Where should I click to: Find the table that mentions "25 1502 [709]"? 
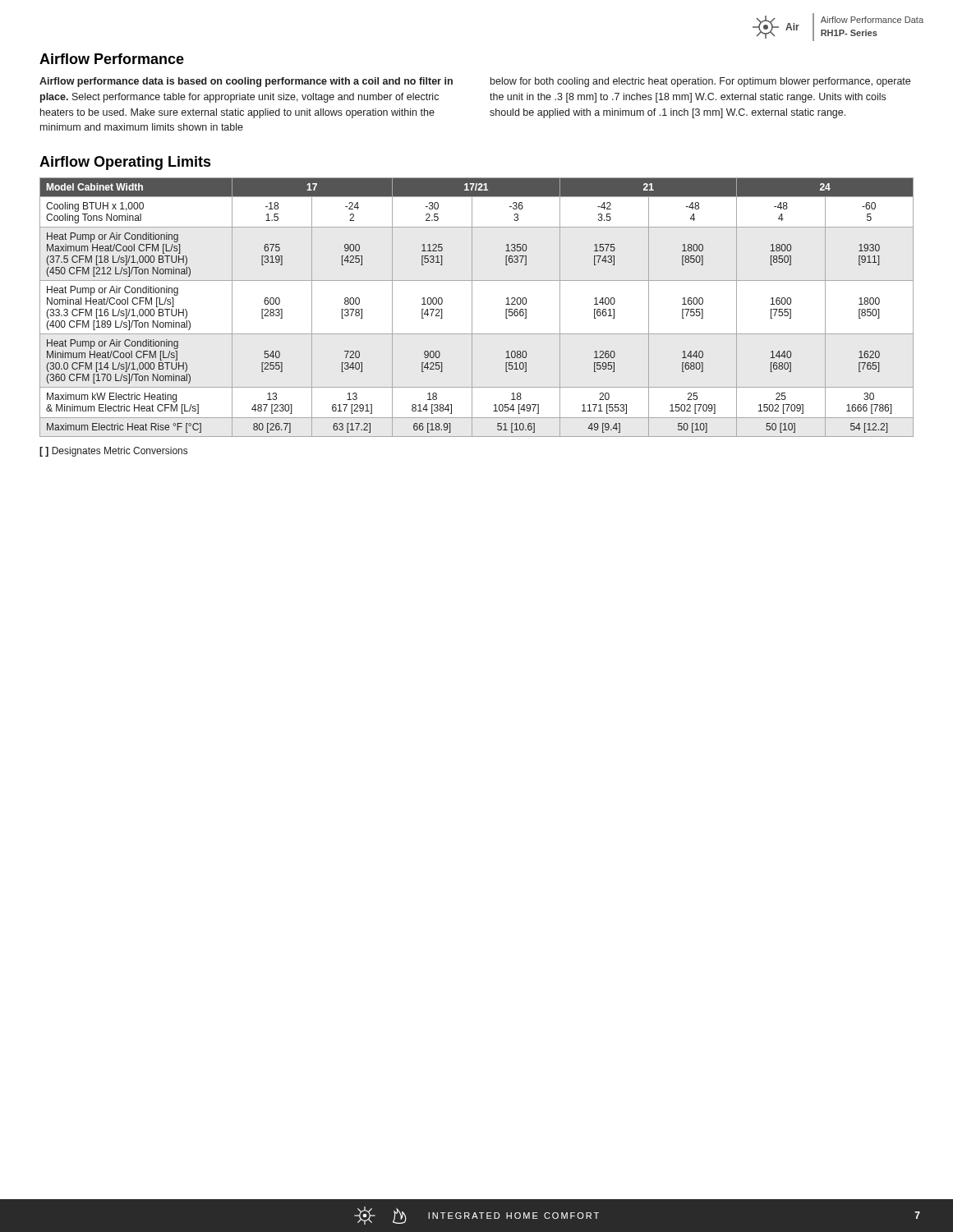476,307
